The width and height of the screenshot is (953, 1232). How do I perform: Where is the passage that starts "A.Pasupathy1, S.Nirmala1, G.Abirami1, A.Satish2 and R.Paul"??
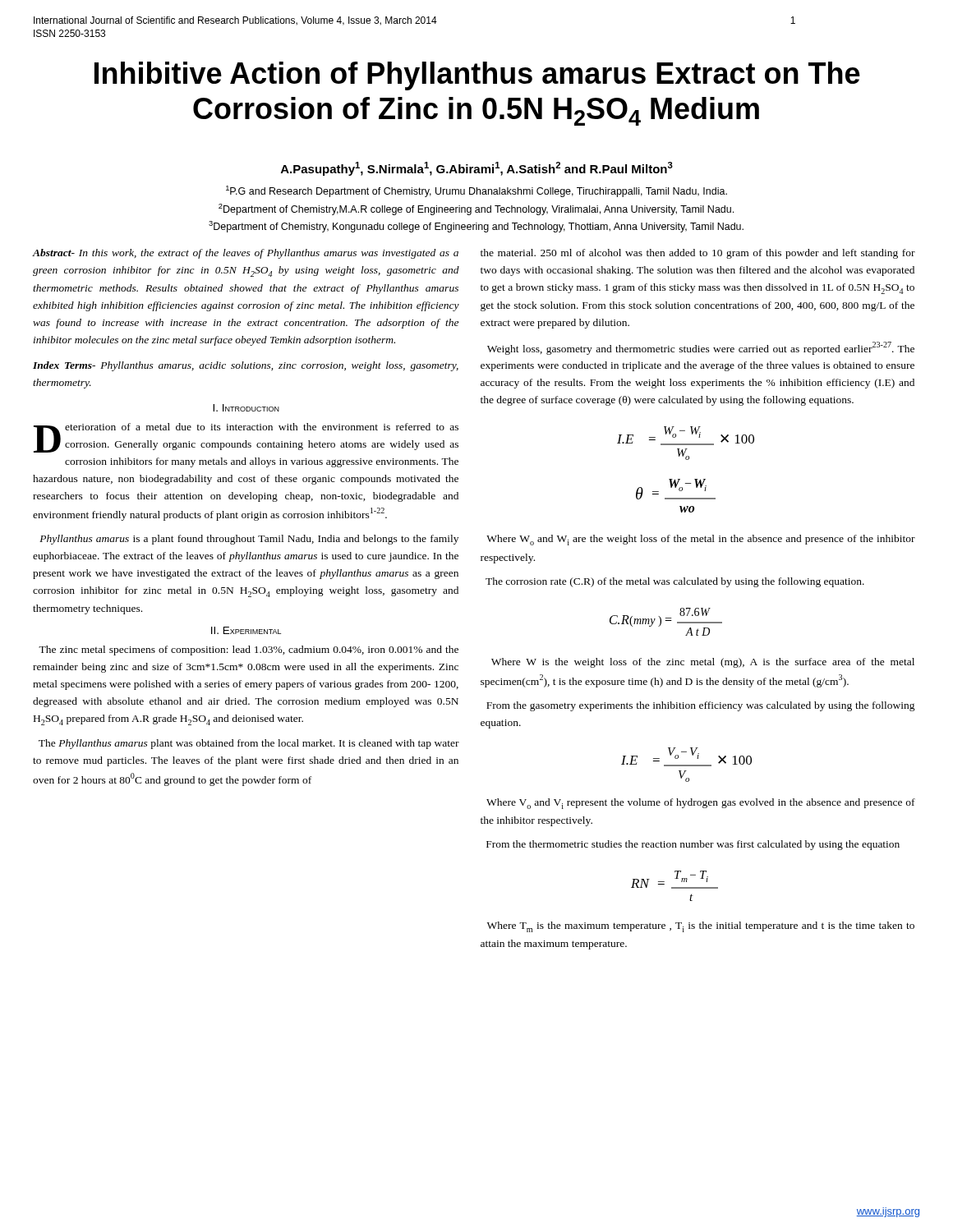pyautogui.click(x=476, y=168)
